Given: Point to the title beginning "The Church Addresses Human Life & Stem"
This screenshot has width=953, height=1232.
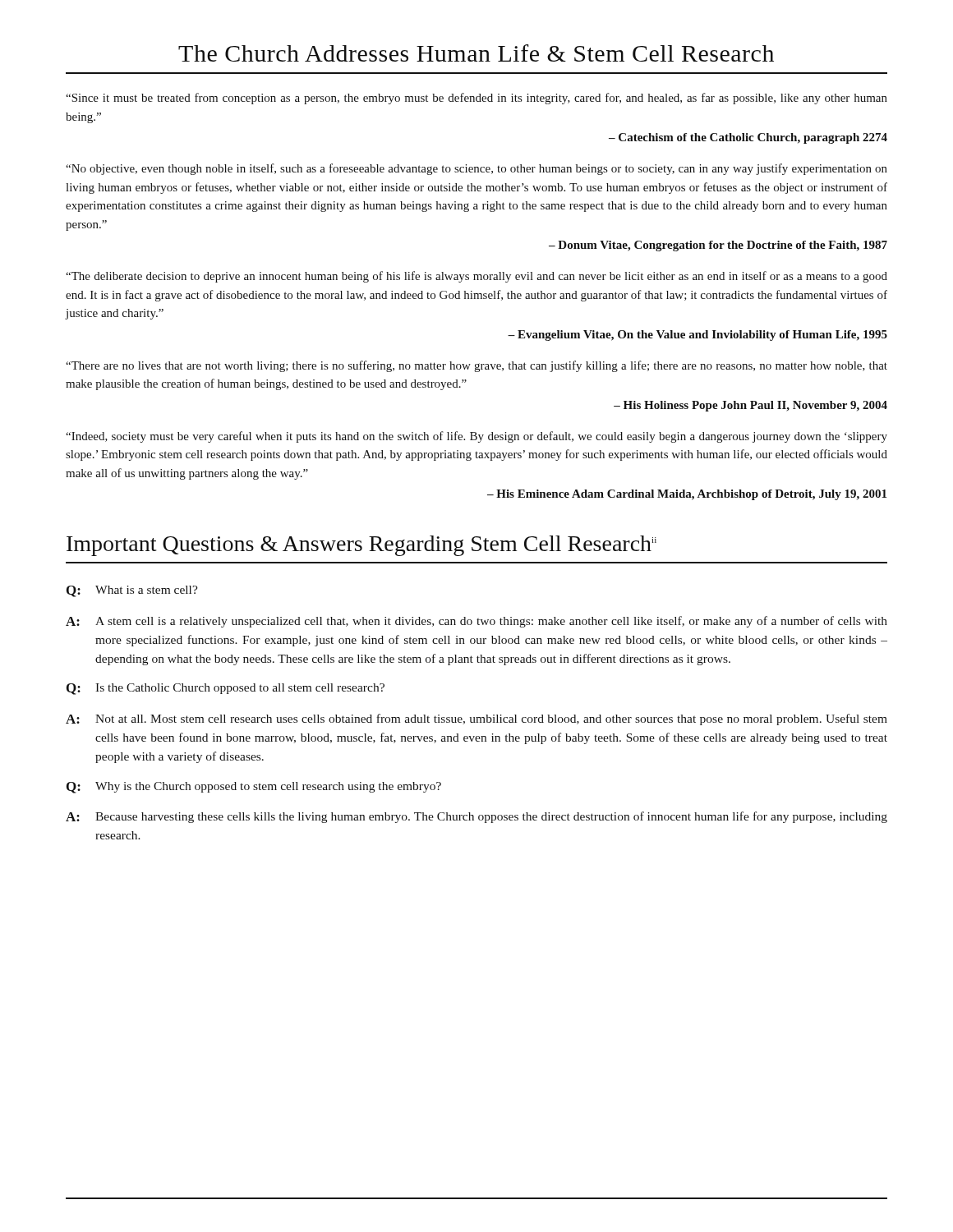Looking at the screenshot, I should click(476, 53).
